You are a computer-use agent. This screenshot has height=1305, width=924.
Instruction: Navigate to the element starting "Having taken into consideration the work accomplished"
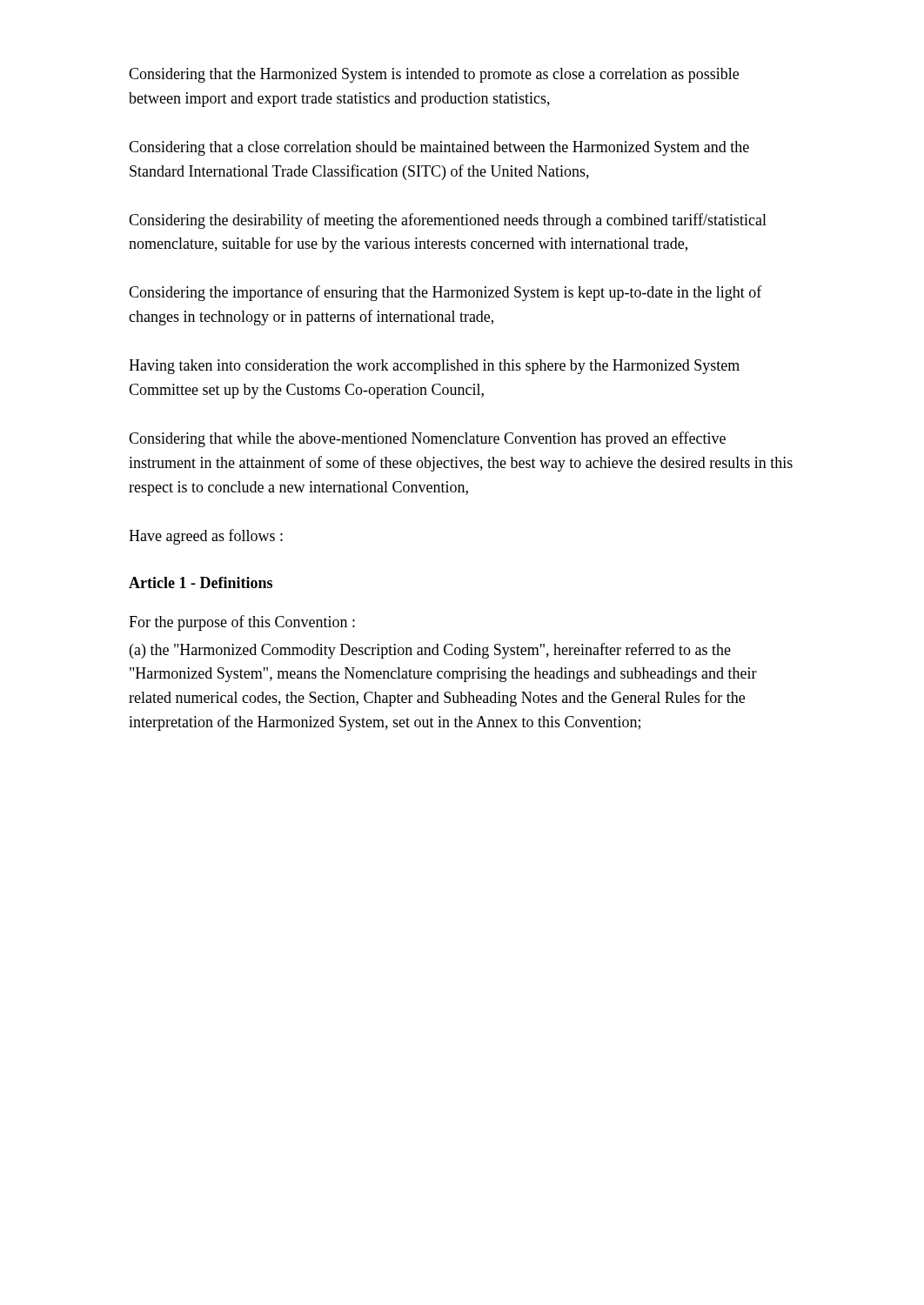(x=434, y=378)
